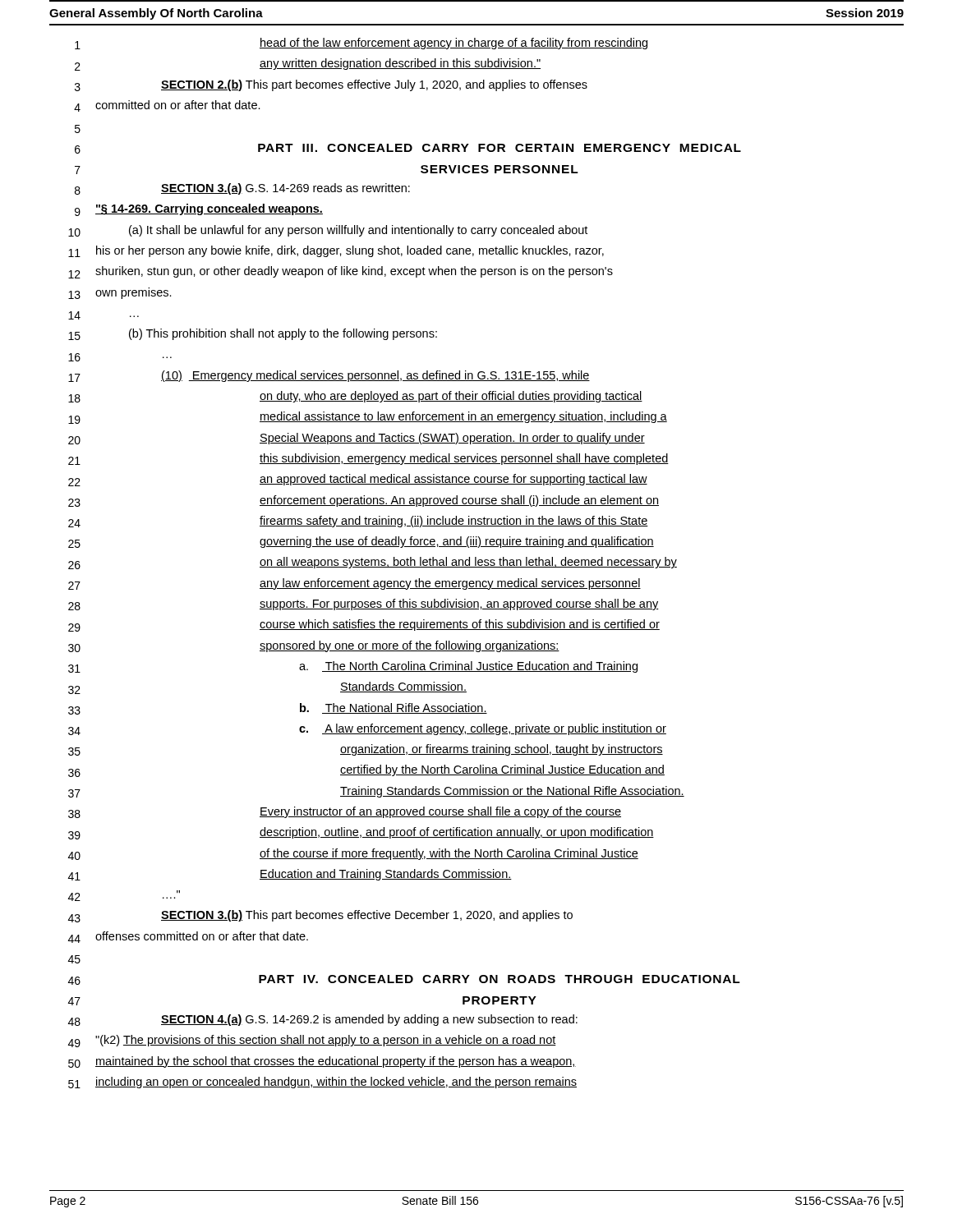Navigate to the text block starting "Every instructor of"
953x1232 pixels.
[x=500, y=844]
